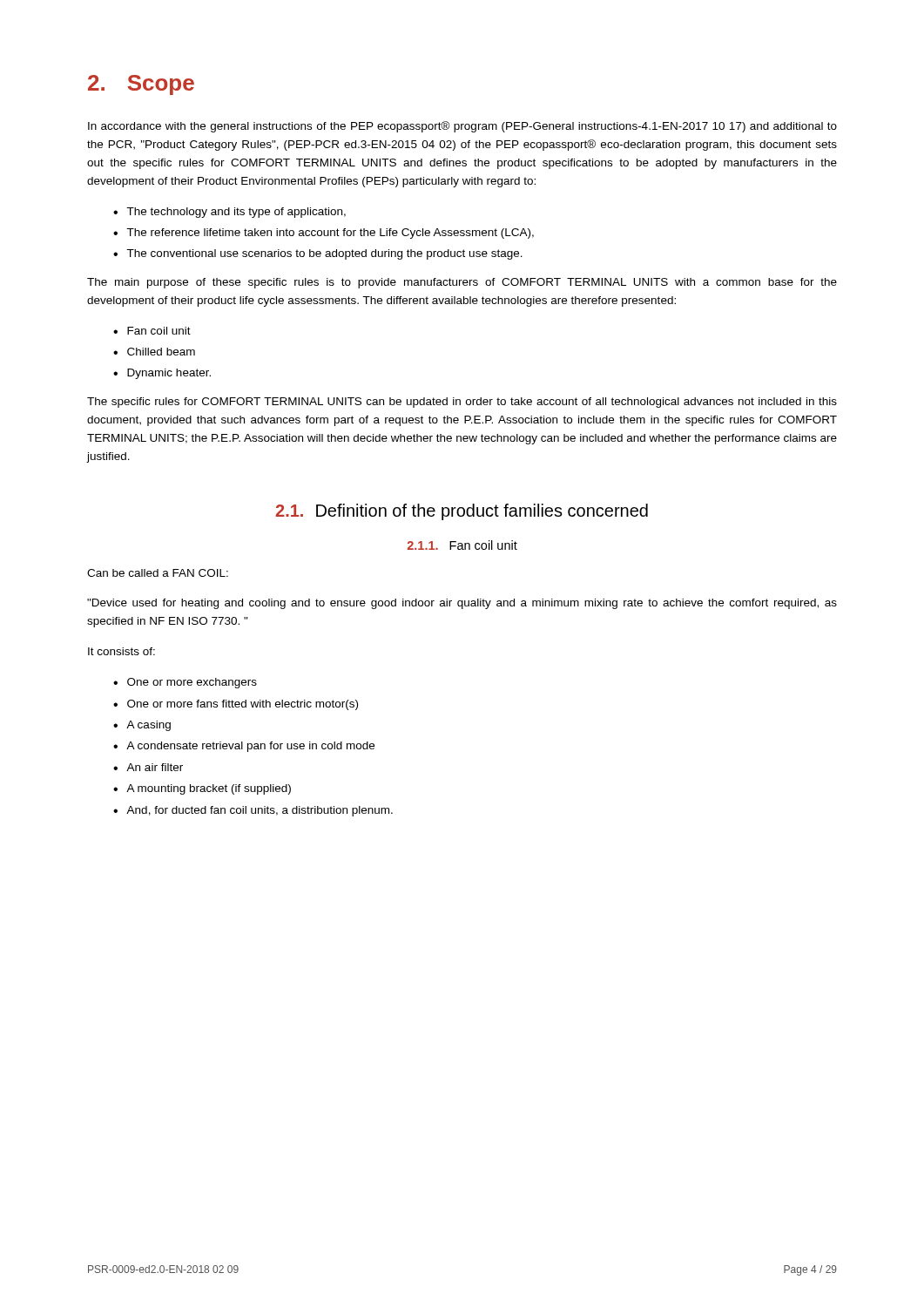924x1307 pixels.
Task: Where is the passage that starts "In accordance with the general instructions of the"?
Action: 462,153
